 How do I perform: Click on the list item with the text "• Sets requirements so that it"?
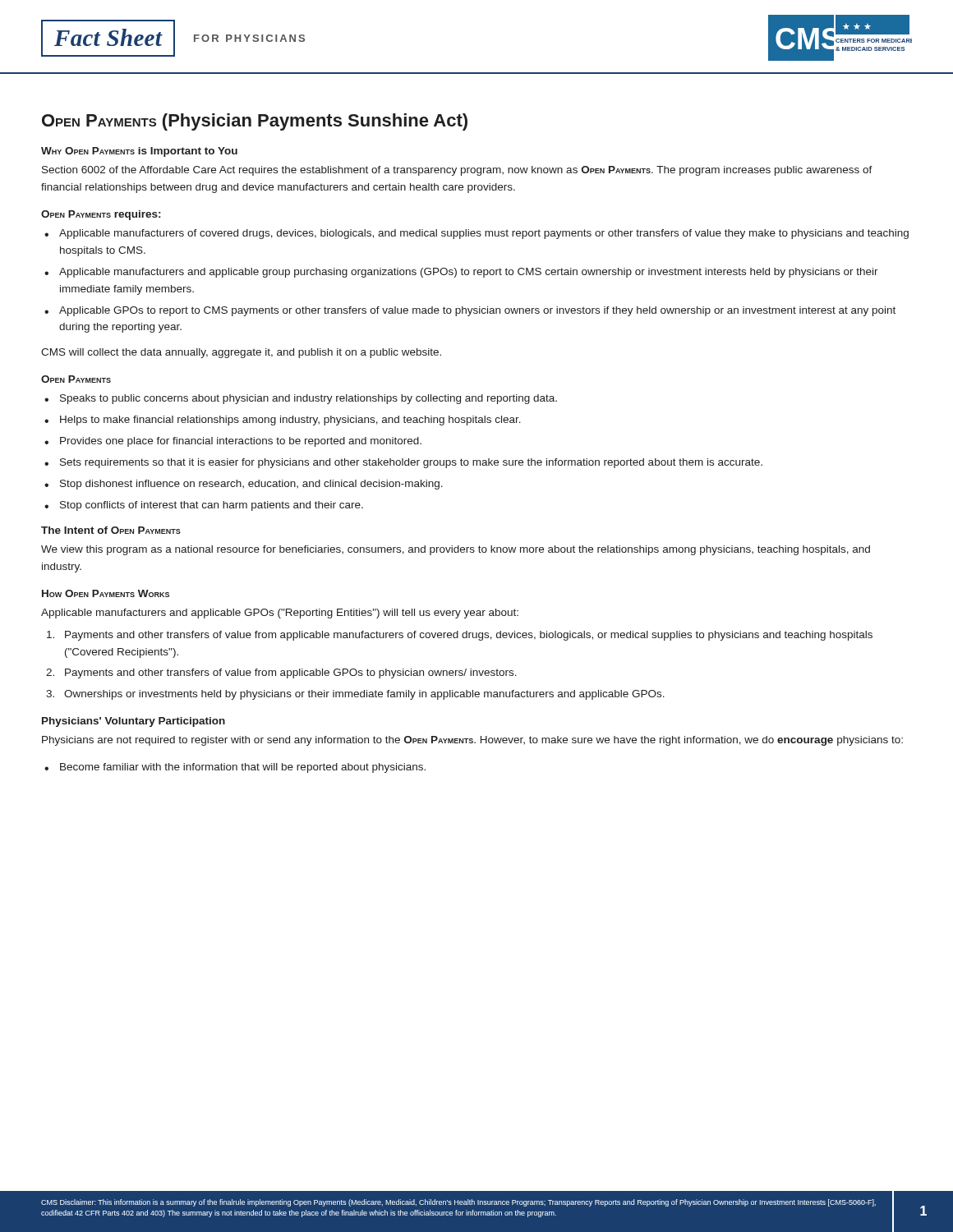(404, 463)
